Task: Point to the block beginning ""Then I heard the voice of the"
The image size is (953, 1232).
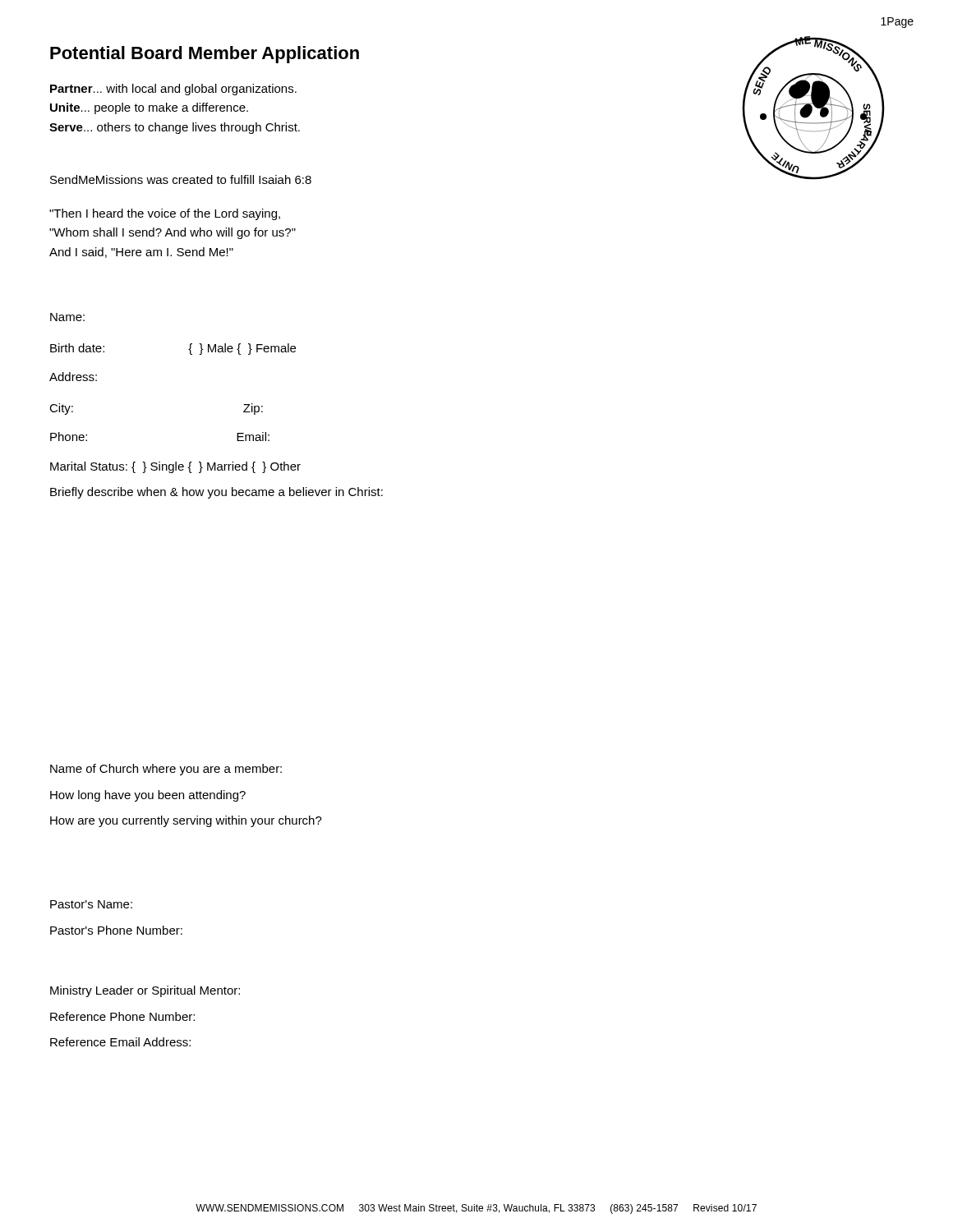Action: click(x=172, y=232)
